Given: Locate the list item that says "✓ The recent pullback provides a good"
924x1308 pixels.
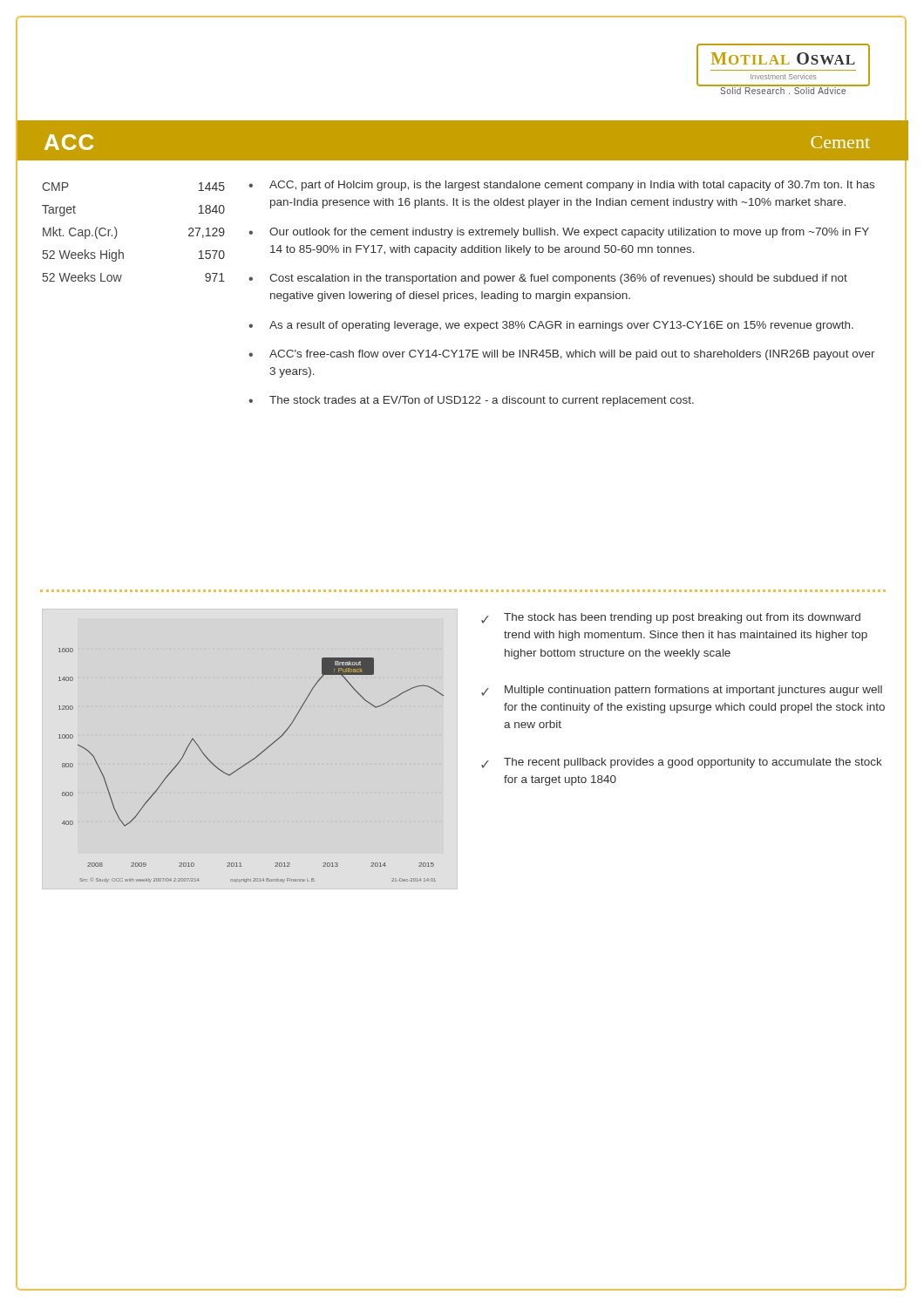Looking at the screenshot, I should tap(683, 771).
